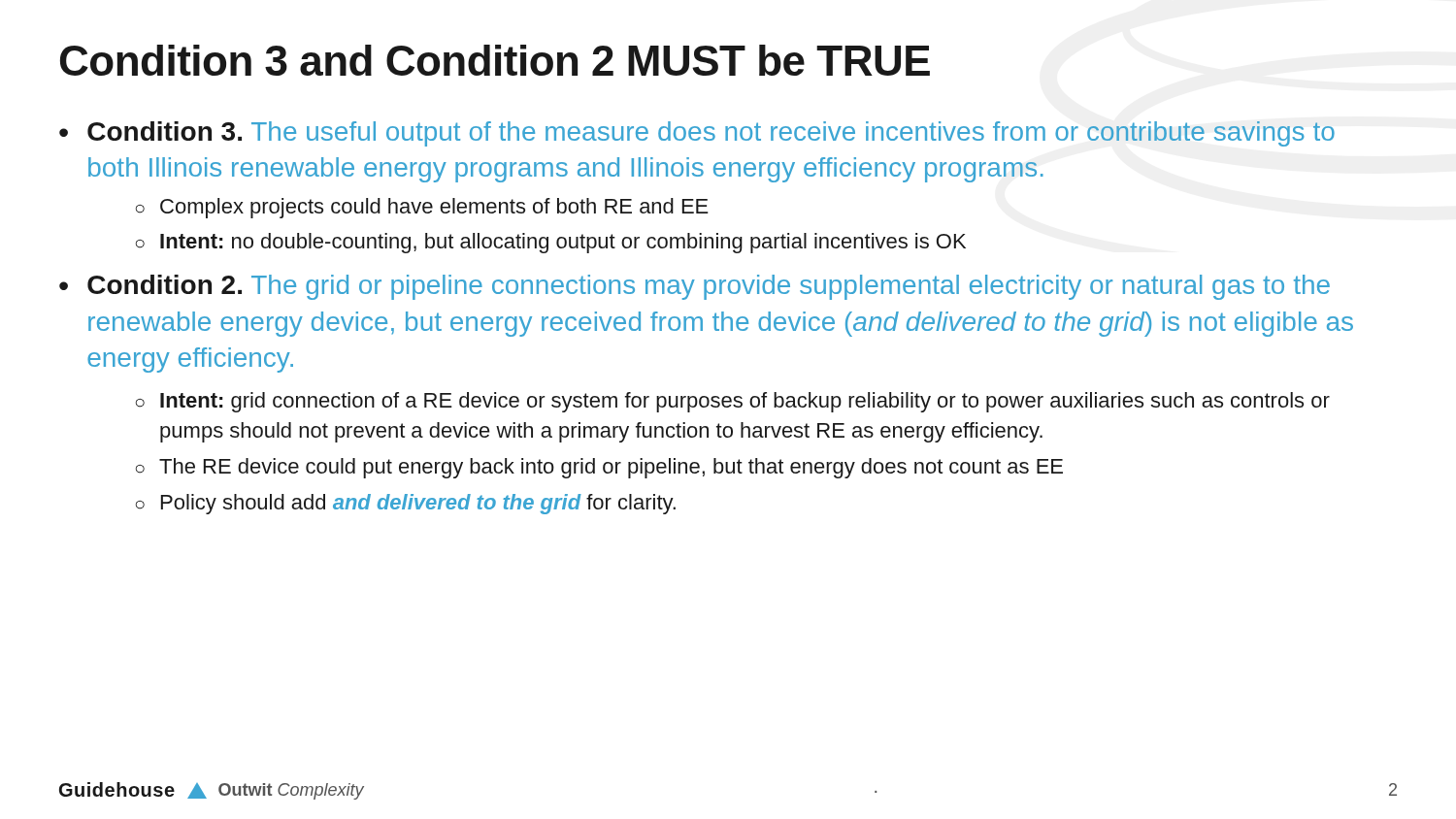Locate the list item with the text "○ Intent: grid connection"

coord(756,416)
